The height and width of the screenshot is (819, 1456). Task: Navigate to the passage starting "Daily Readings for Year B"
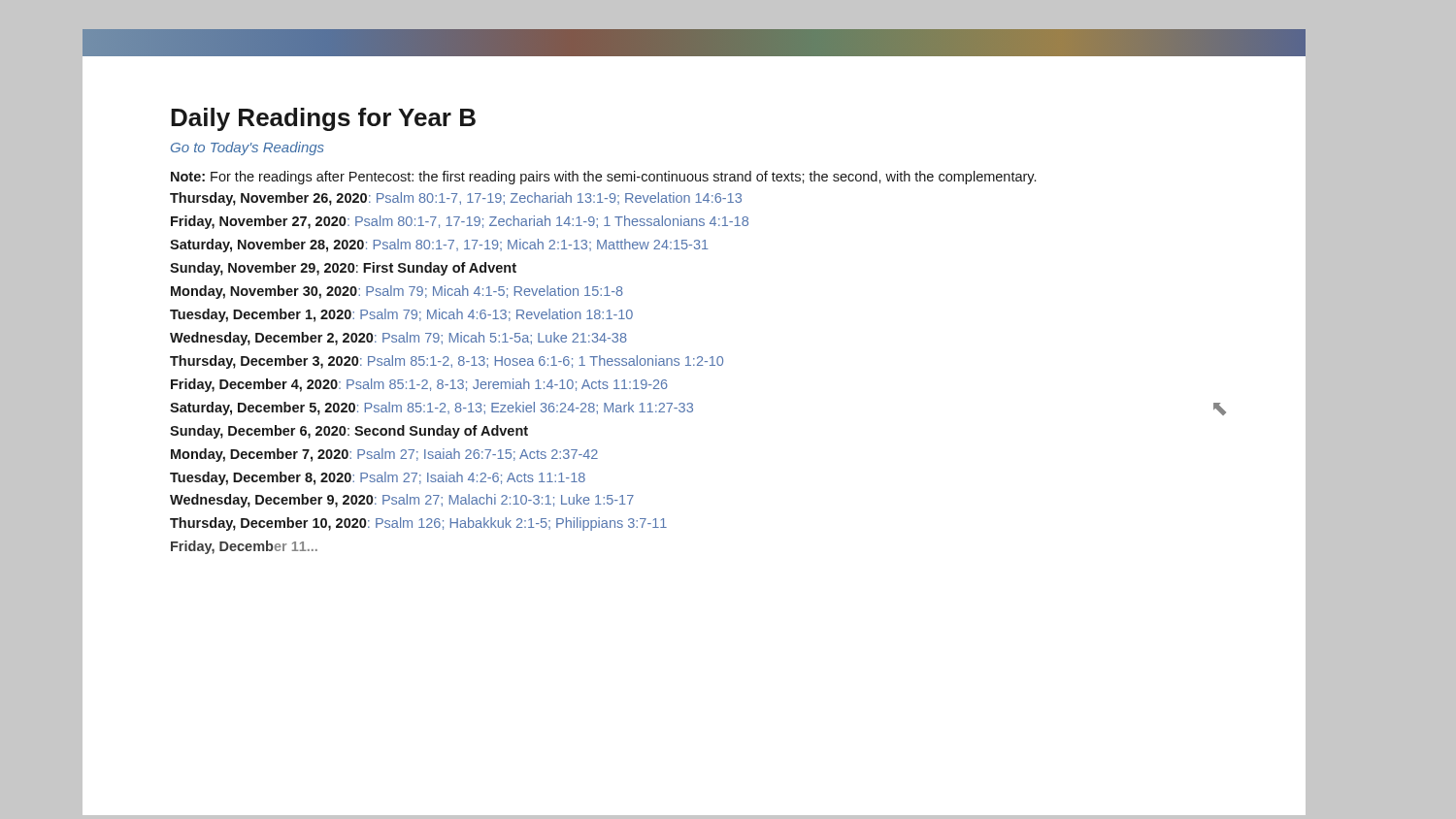tap(323, 117)
